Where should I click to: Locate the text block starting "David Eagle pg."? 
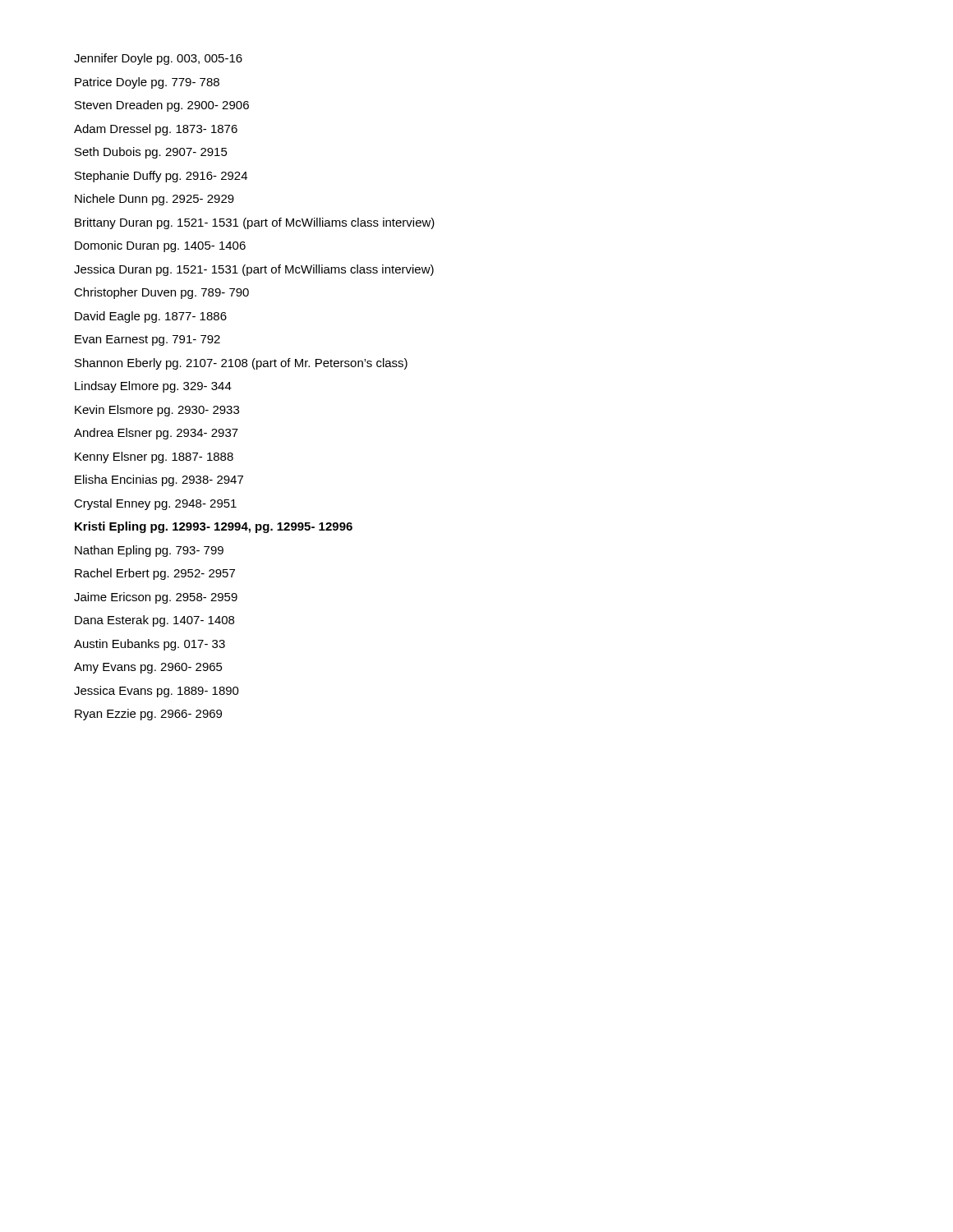pyautogui.click(x=150, y=315)
